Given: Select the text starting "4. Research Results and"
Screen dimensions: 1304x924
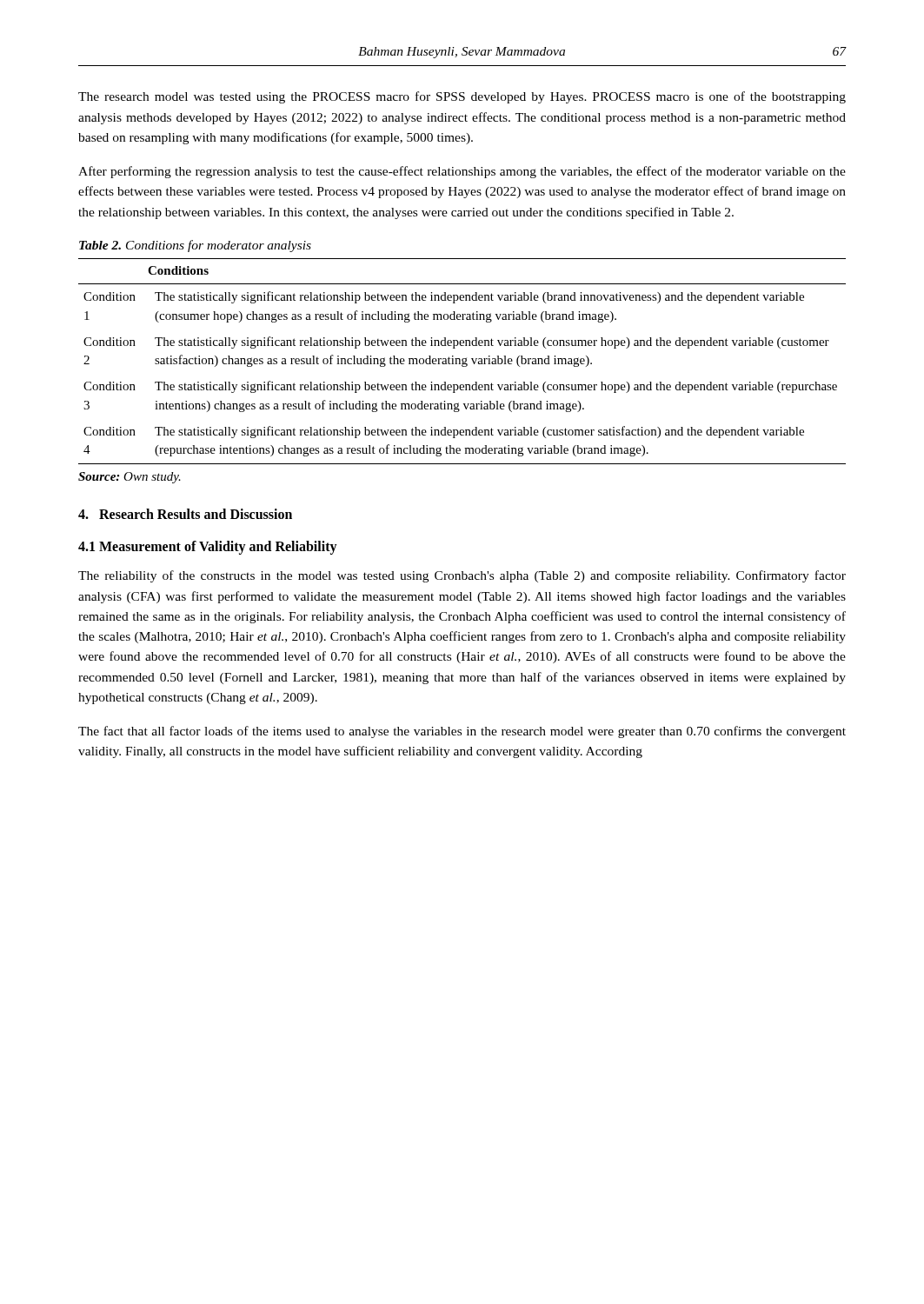Looking at the screenshot, I should (x=185, y=514).
